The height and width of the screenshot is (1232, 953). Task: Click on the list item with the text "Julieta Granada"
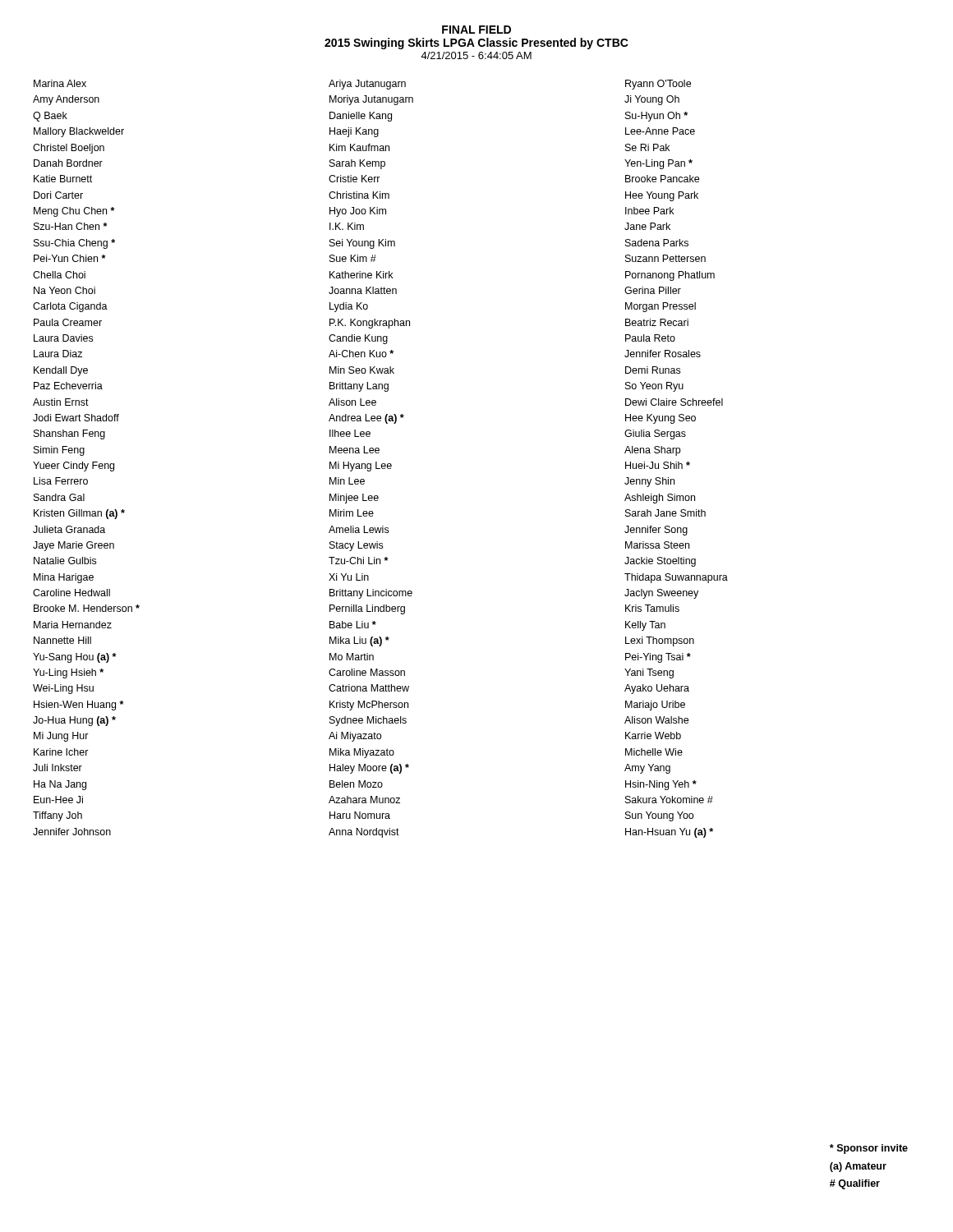(69, 529)
